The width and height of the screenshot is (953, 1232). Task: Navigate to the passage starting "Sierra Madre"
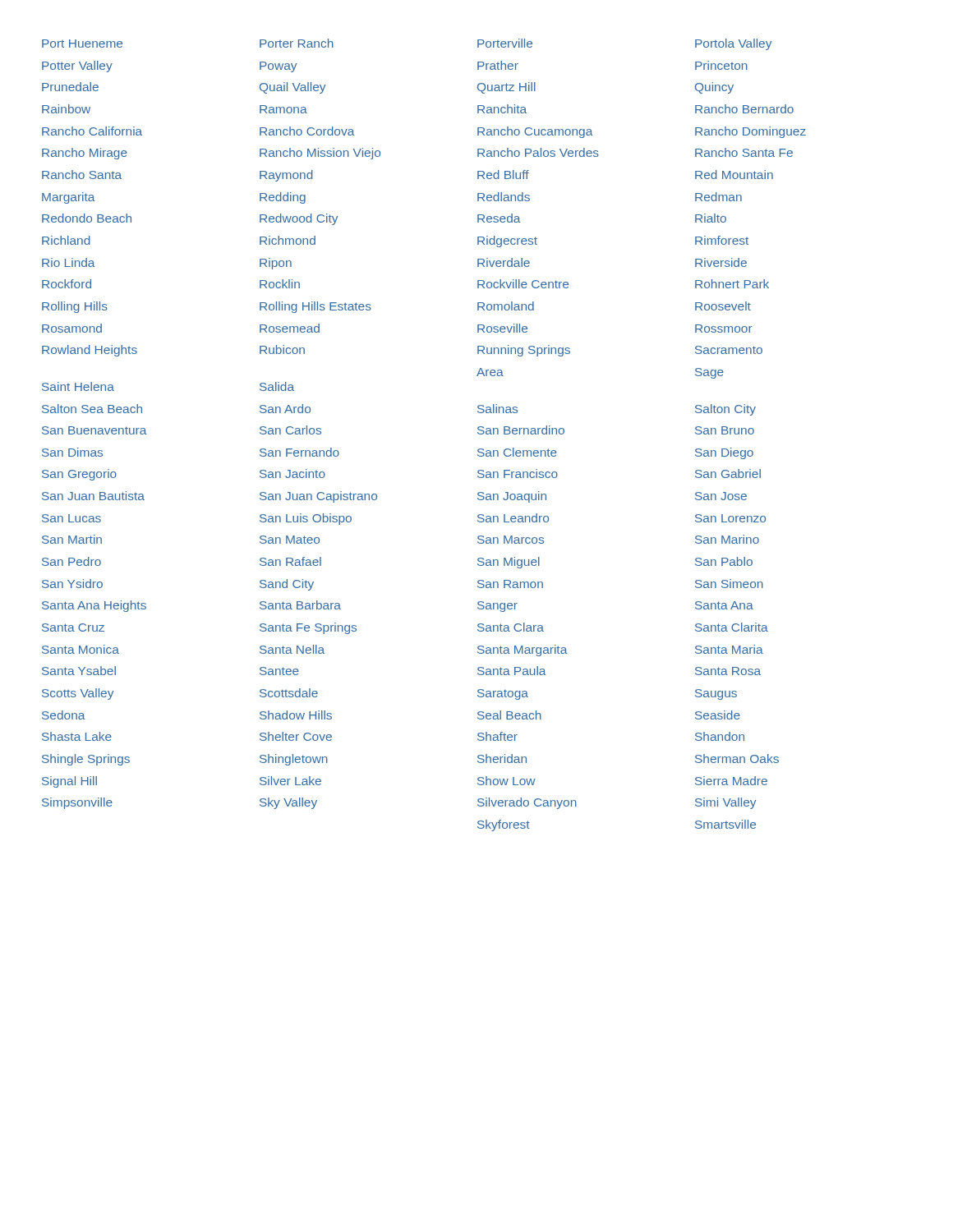[731, 781]
